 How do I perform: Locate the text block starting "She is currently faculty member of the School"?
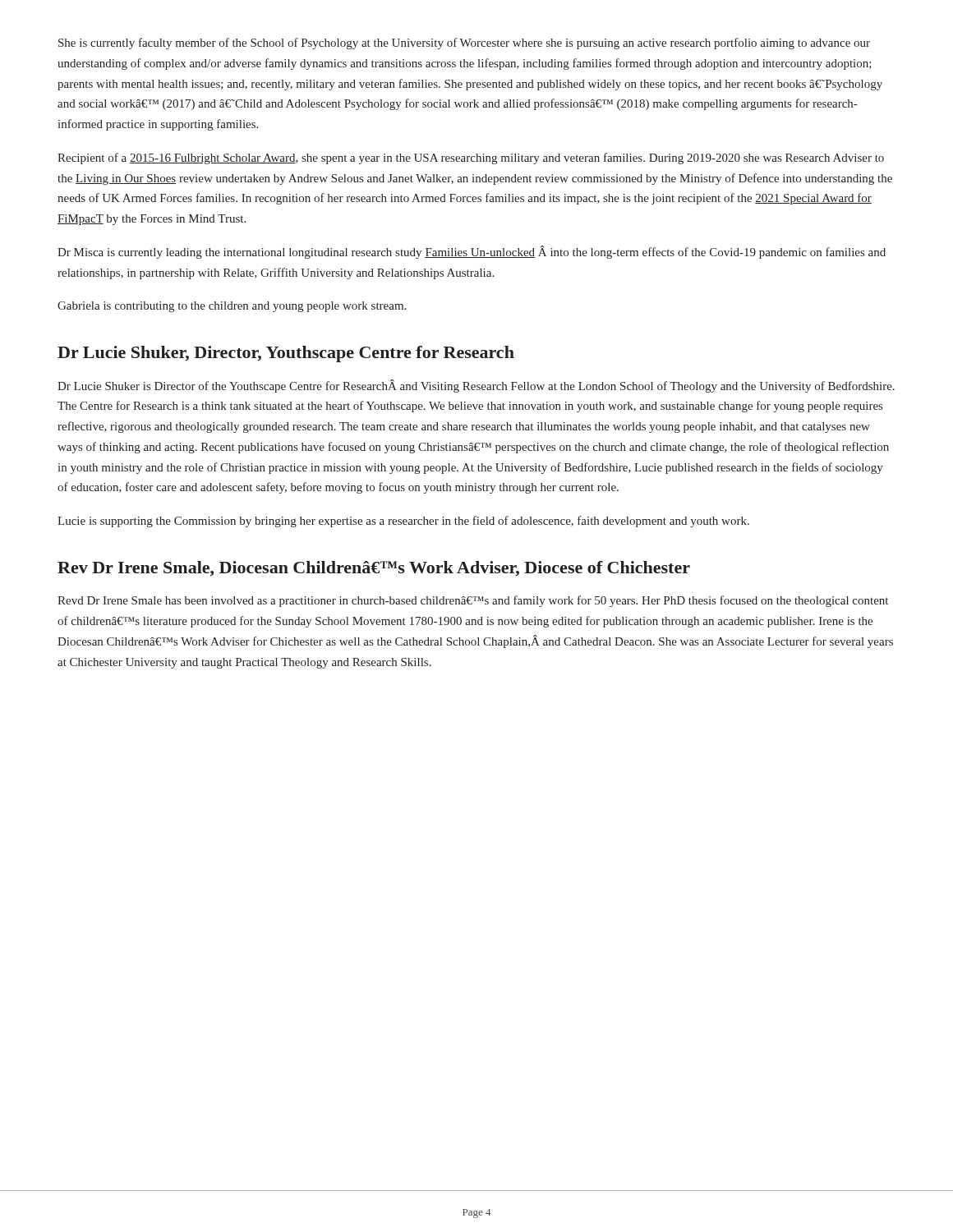[x=476, y=84]
